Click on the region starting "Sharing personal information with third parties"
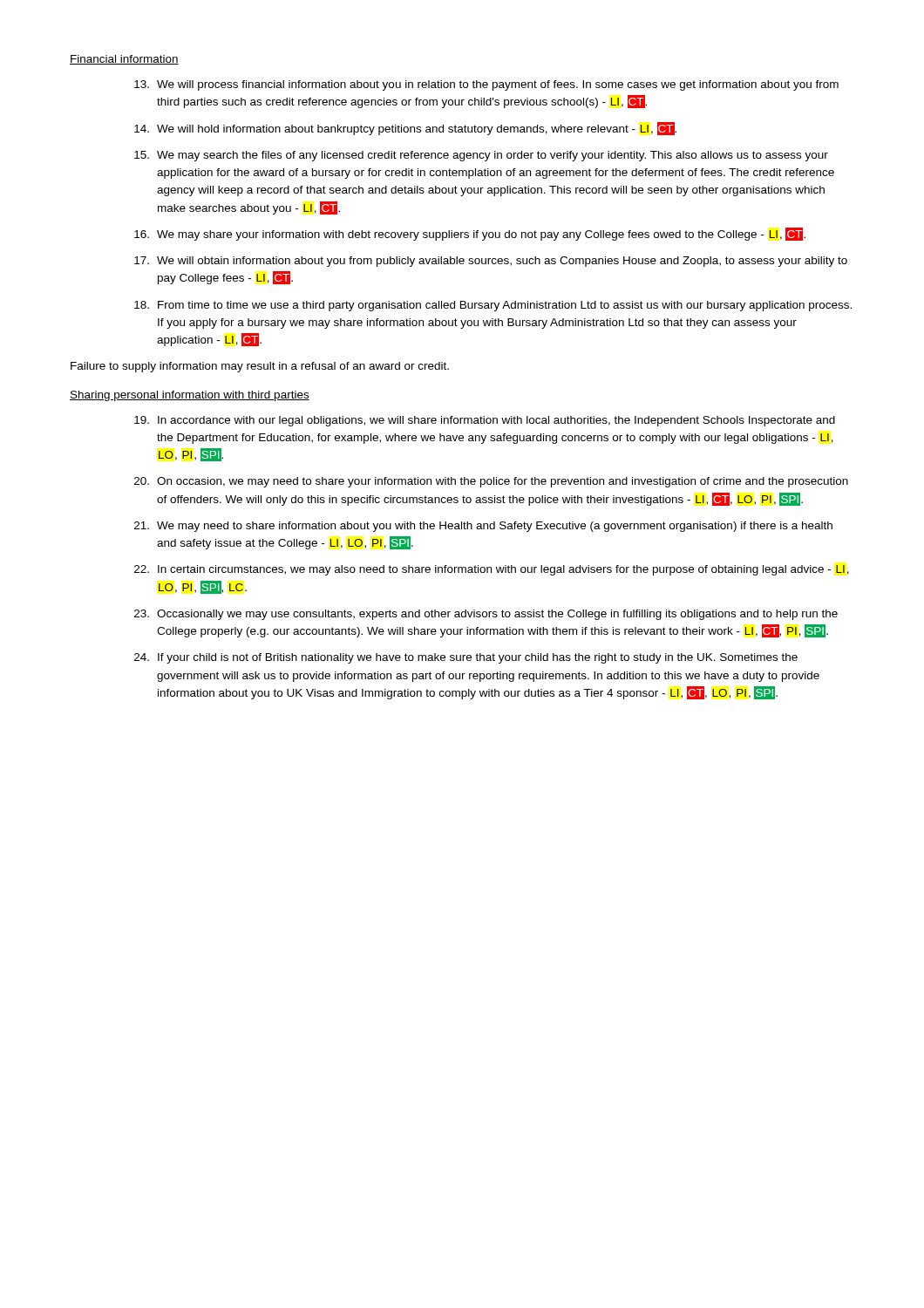 click(x=189, y=394)
